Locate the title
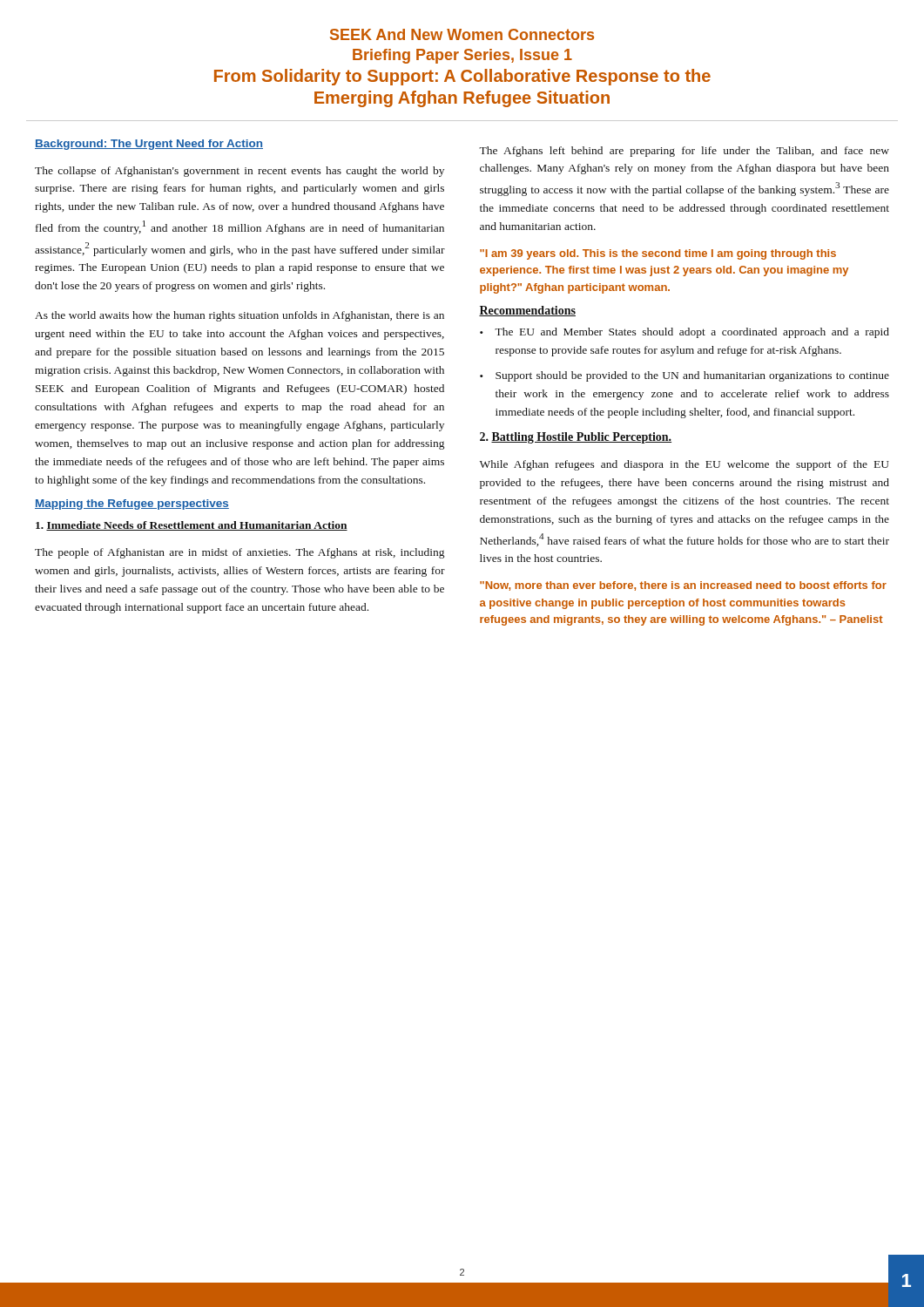This screenshot has height=1307, width=924. [462, 67]
